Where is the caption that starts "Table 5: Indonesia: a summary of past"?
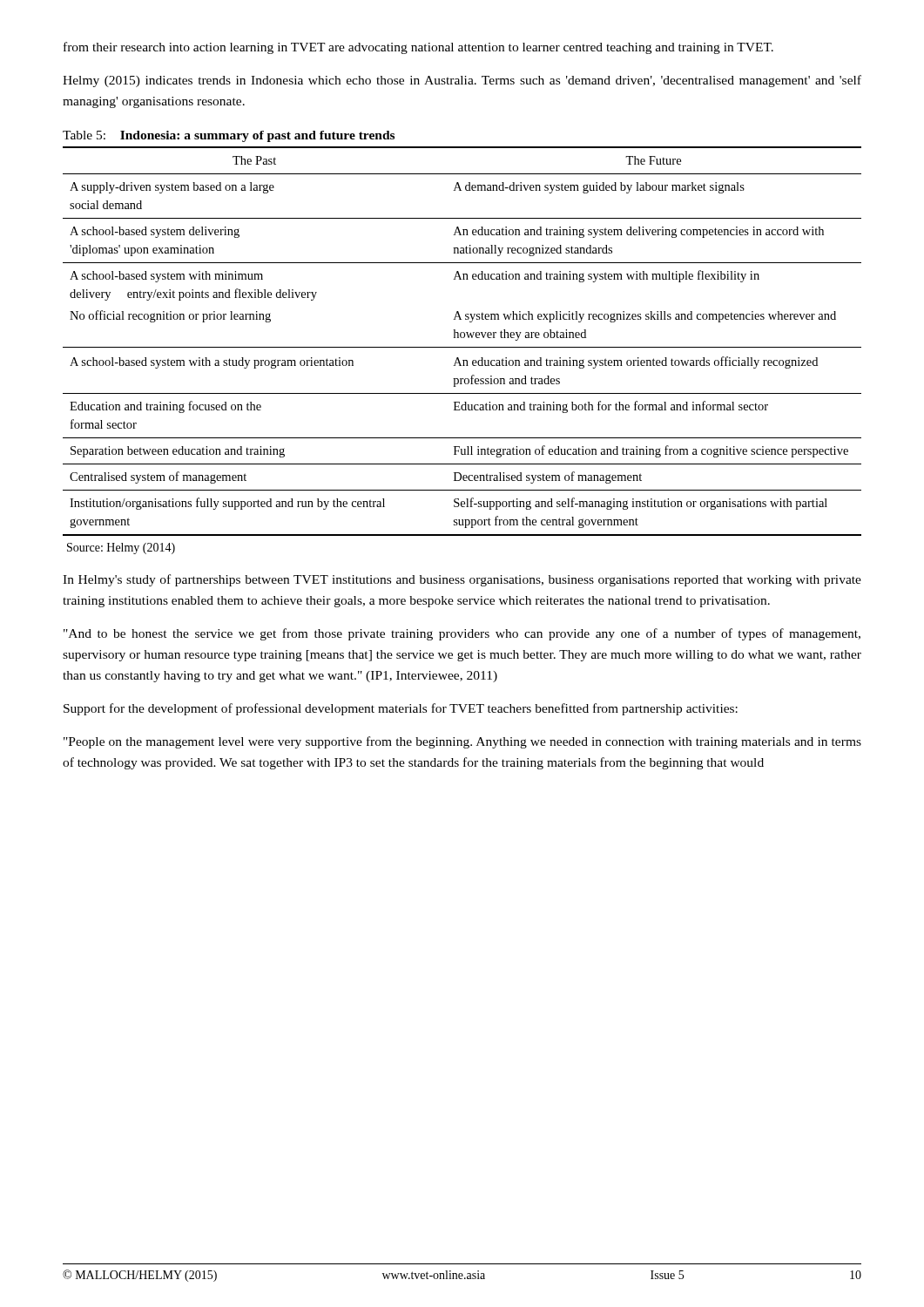This screenshot has width=924, height=1307. [229, 135]
